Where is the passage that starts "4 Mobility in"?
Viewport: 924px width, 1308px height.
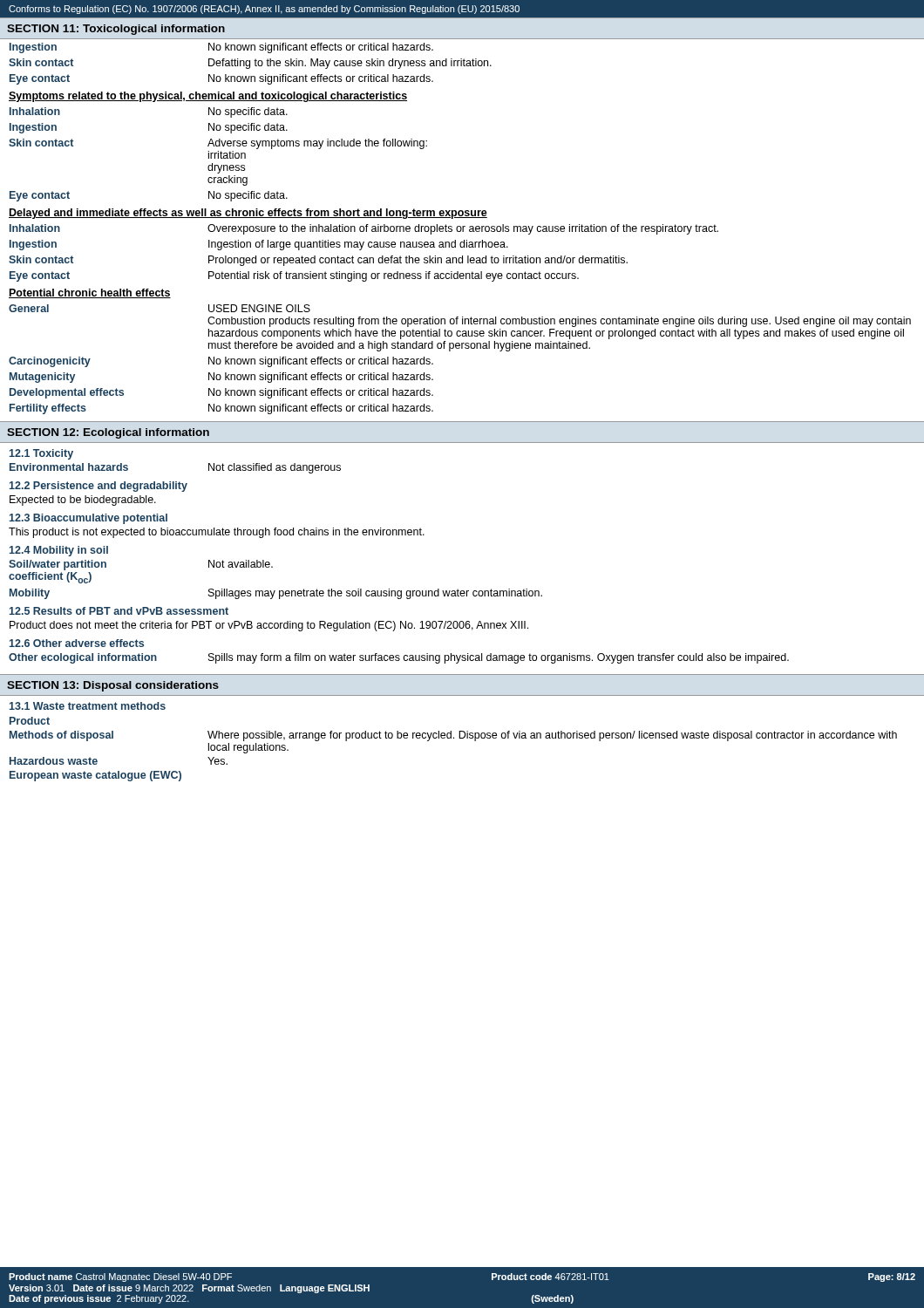(x=59, y=550)
